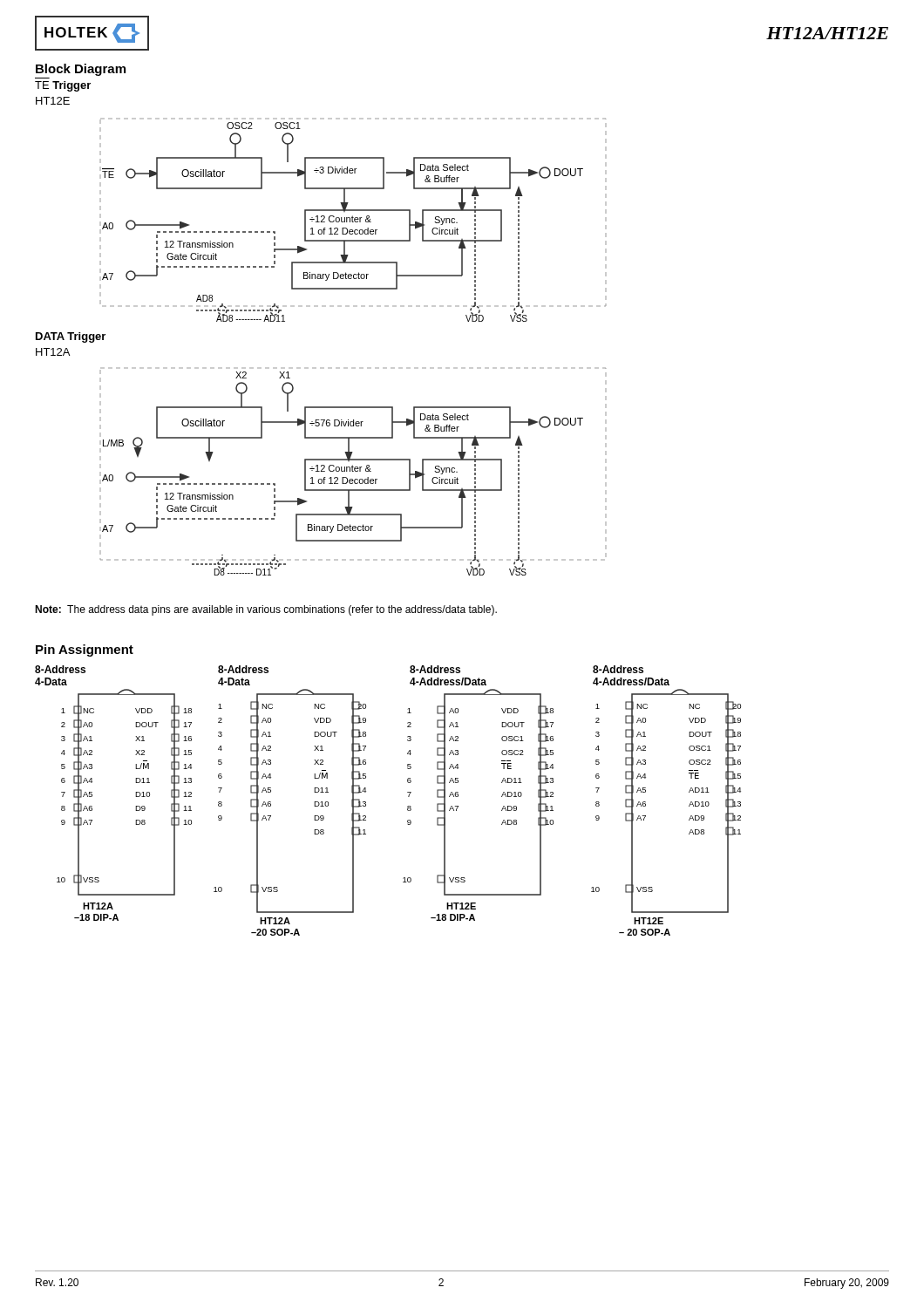Find the section header that reads "Block Diagram"
924x1308 pixels.
click(x=81, y=68)
